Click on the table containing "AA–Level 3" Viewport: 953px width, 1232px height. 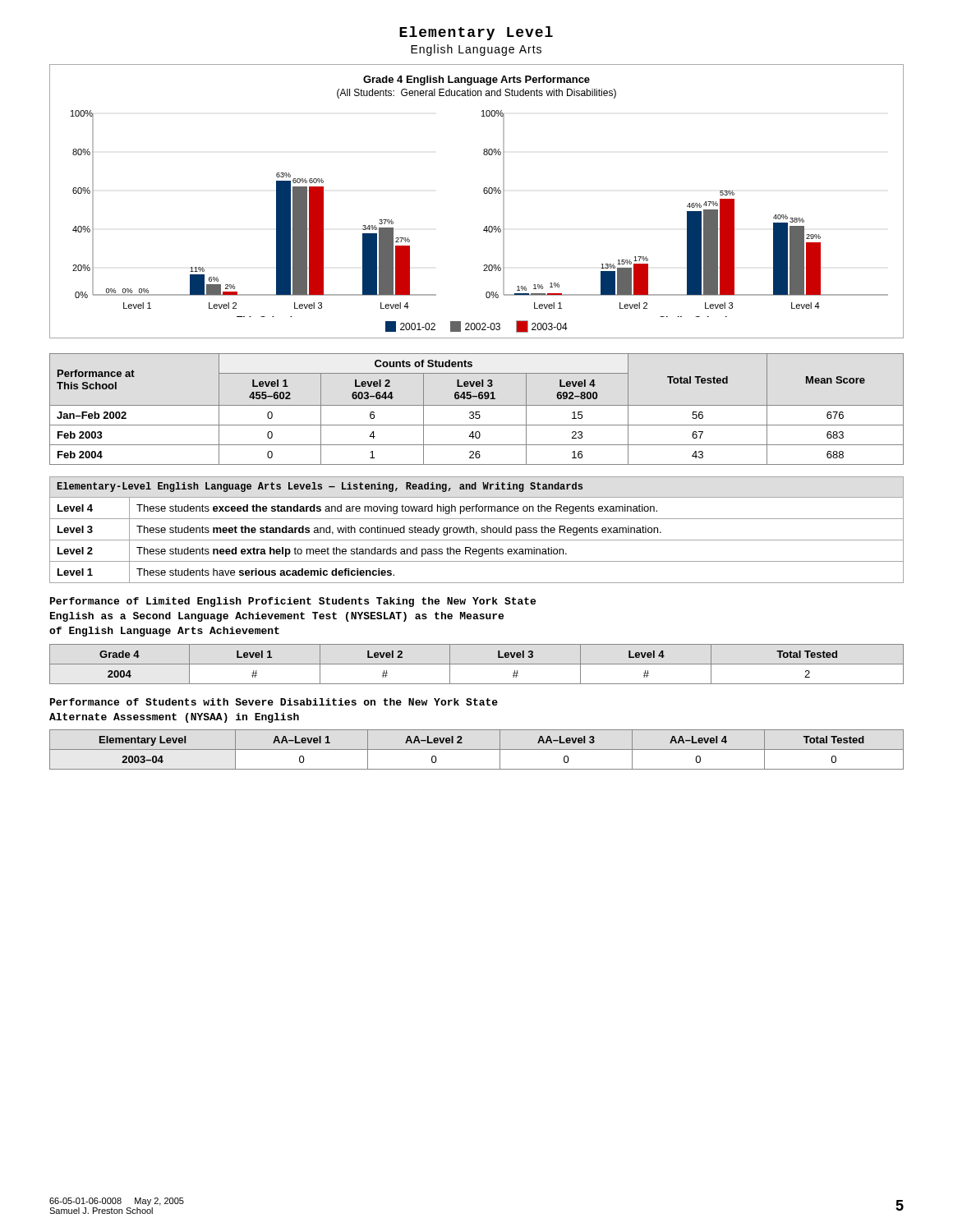tap(476, 749)
